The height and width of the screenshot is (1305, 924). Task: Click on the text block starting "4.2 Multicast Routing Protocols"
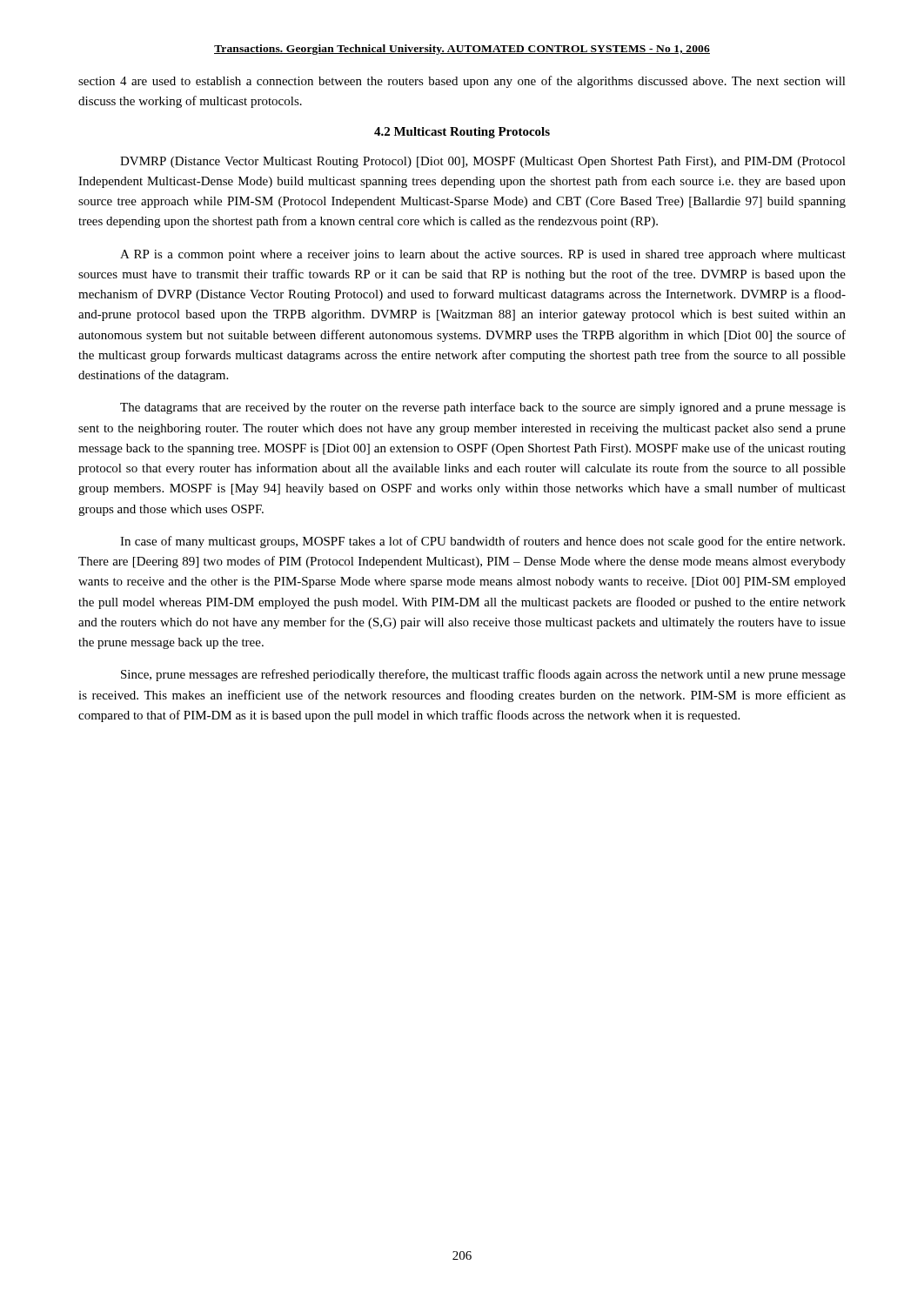tap(462, 131)
